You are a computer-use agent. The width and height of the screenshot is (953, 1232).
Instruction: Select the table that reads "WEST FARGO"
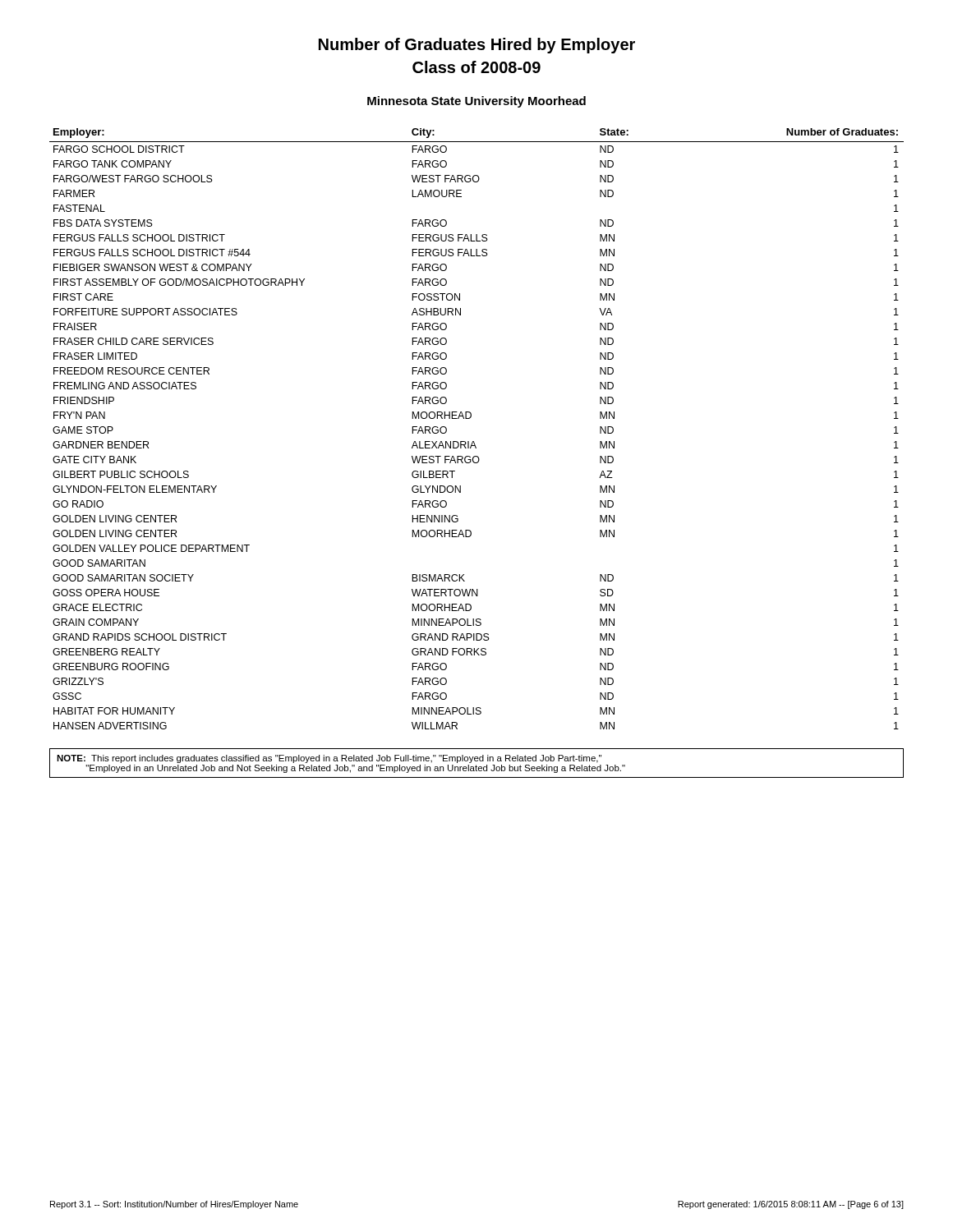(x=476, y=428)
